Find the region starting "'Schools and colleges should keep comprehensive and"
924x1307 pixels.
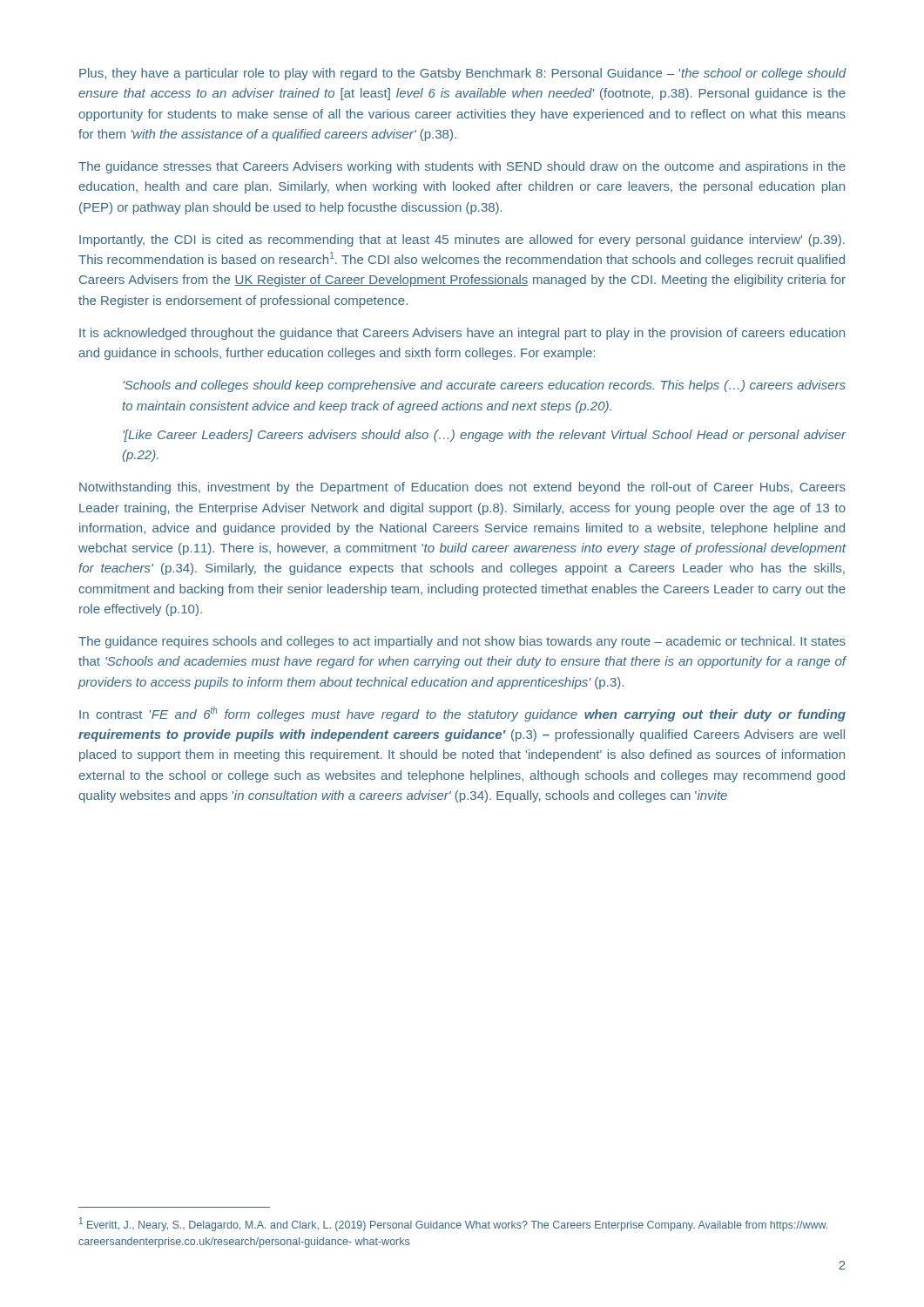[x=484, y=395]
